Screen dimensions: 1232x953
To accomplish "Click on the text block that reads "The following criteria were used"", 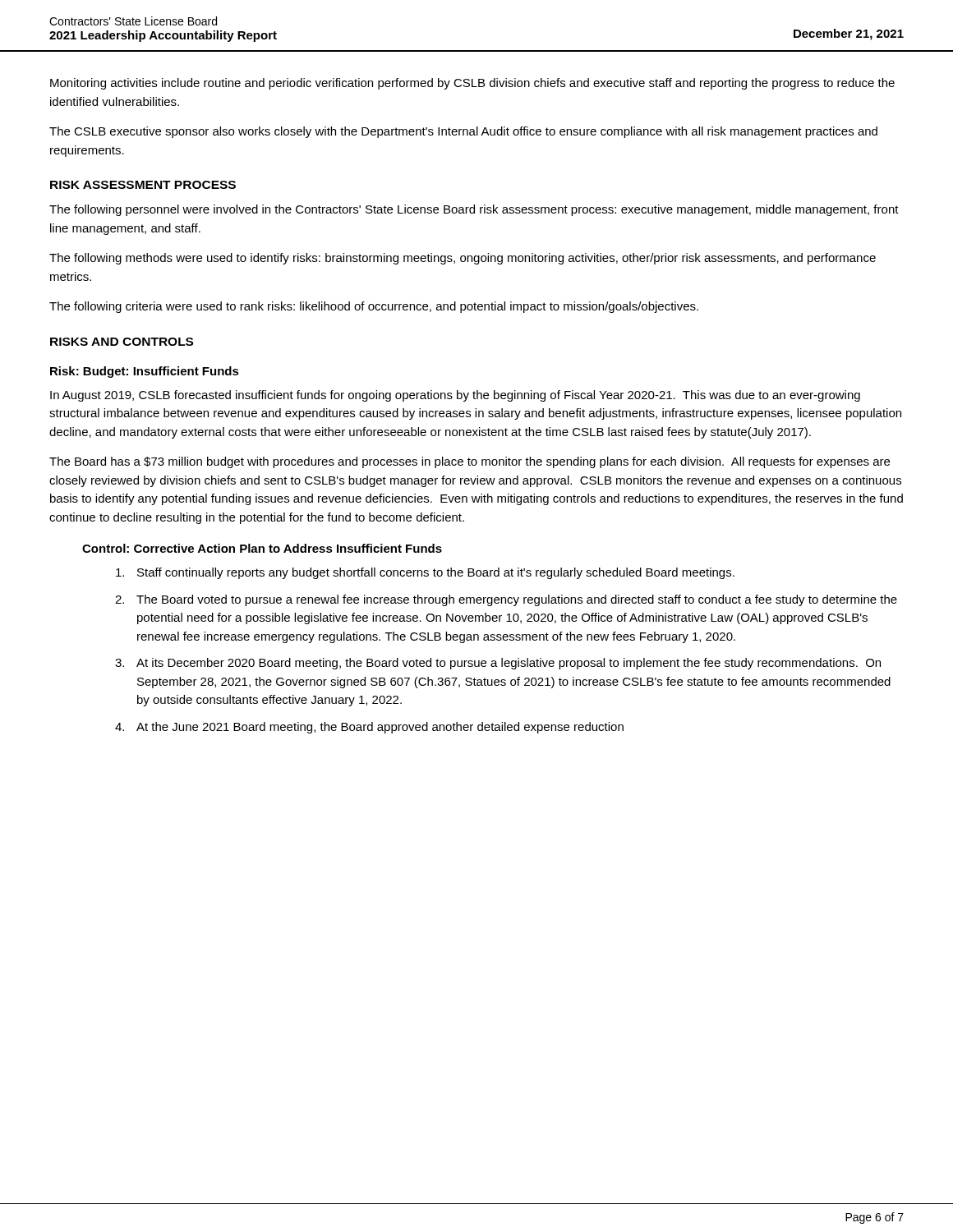I will pyautogui.click(x=374, y=306).
